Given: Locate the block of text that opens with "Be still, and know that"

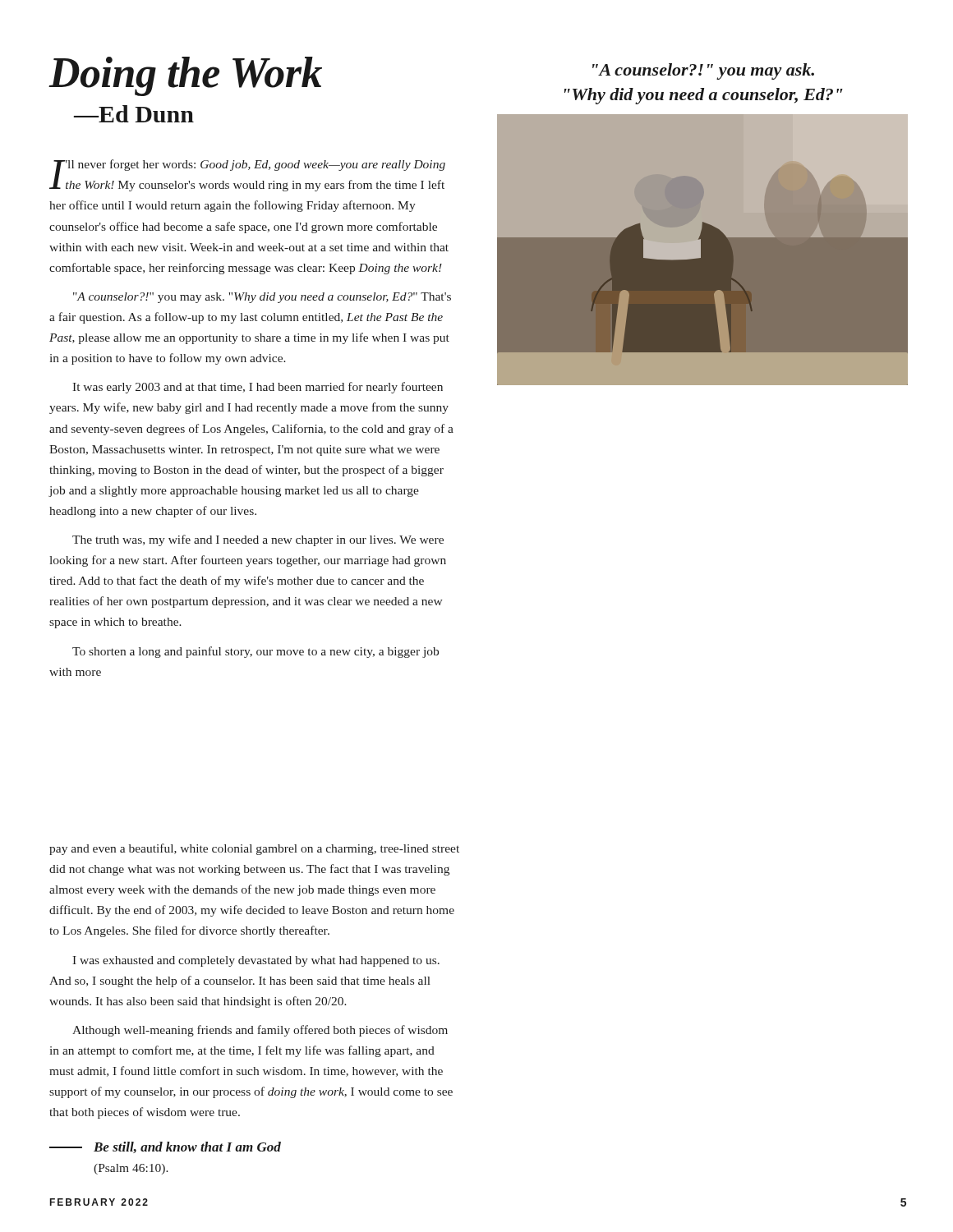Looking at the screenshot, I should point(255,1157).
